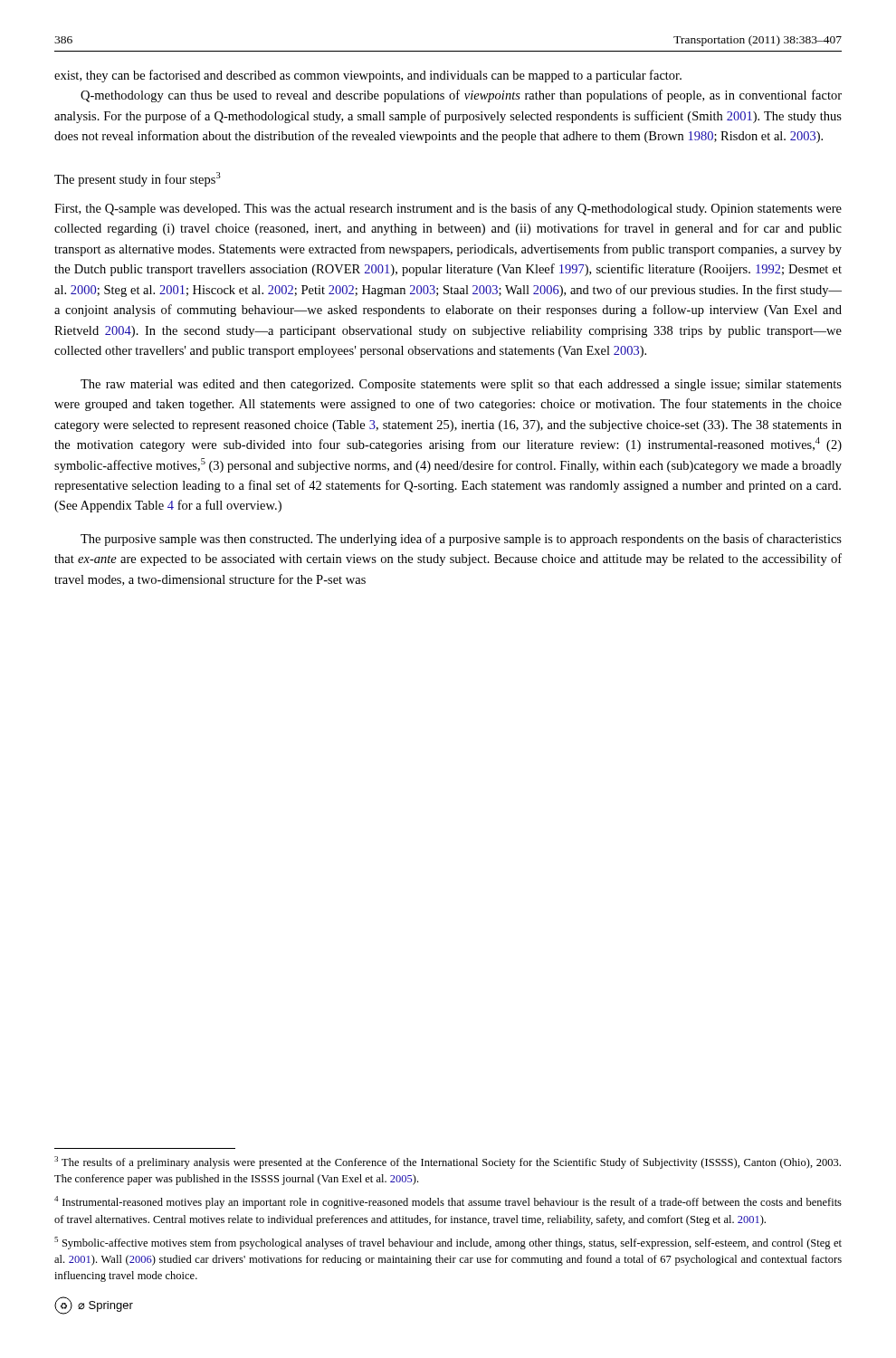
Task: Select the passage starting "exist, they can be factorised and described"
Action: click(x=448, y=106)
